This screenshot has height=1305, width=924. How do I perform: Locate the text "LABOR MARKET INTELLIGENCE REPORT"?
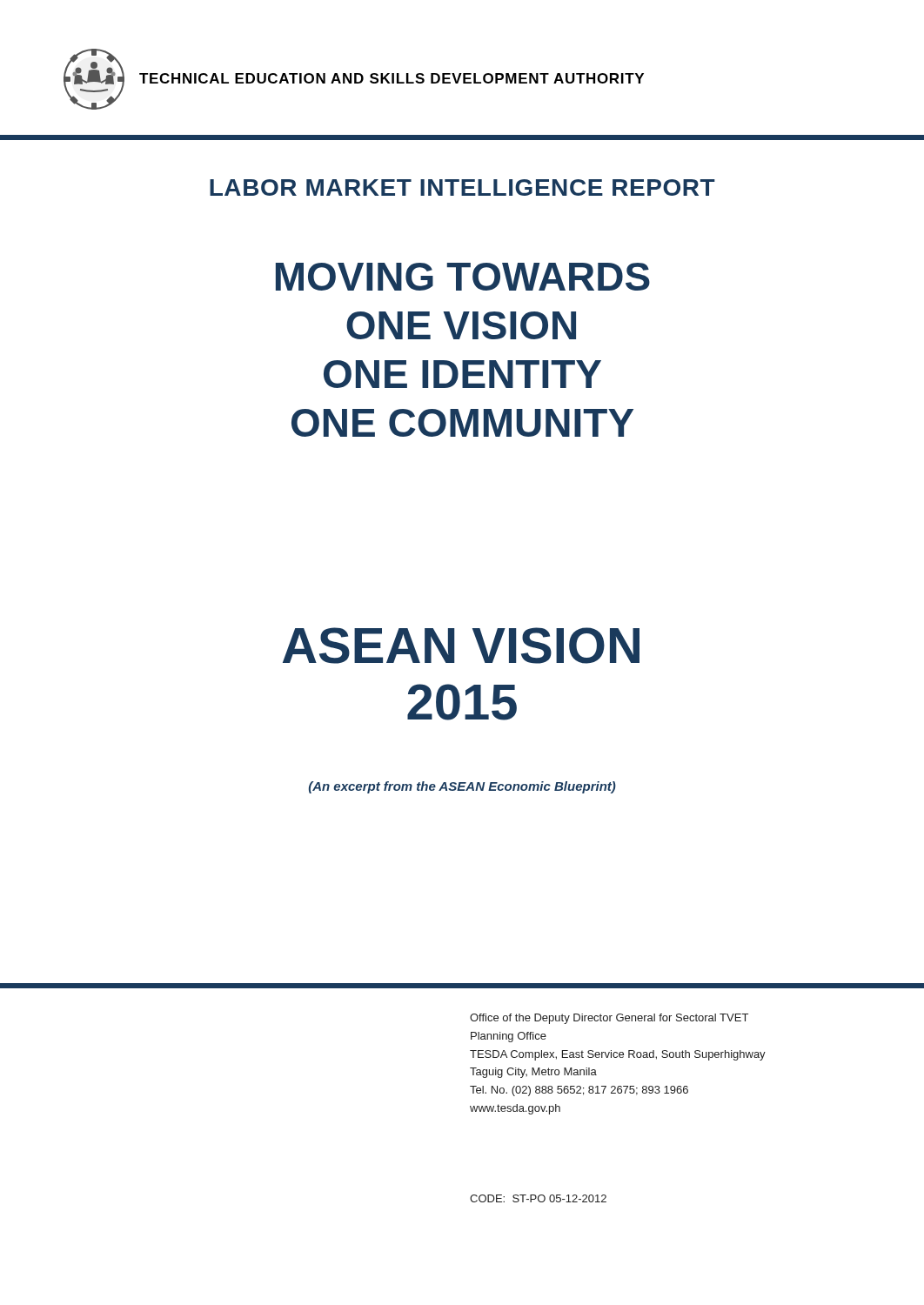(x=462, y=187)
